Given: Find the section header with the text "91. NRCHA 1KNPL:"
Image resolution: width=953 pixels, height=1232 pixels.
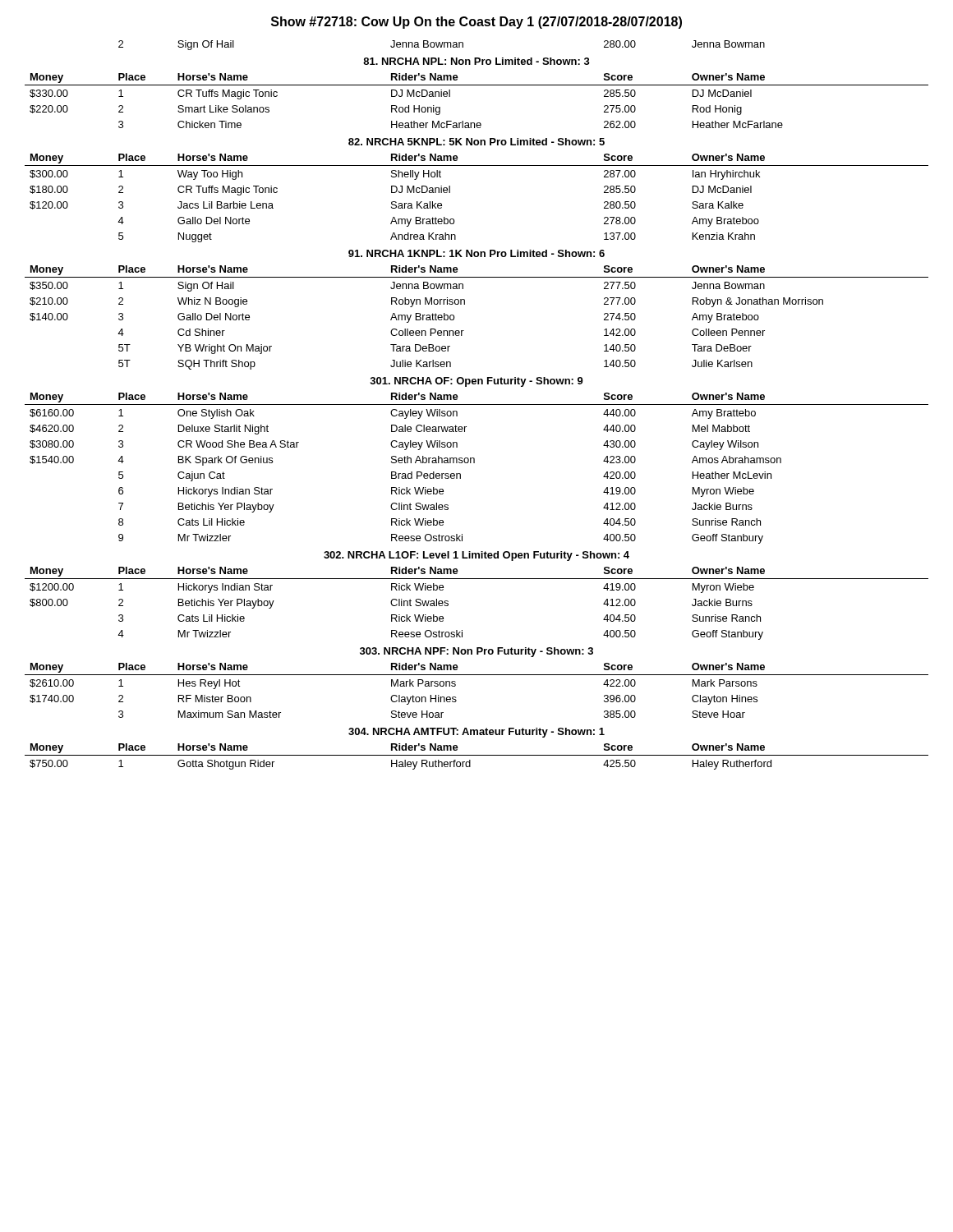Looking at the screenshot, I should [x=476, y=253].
